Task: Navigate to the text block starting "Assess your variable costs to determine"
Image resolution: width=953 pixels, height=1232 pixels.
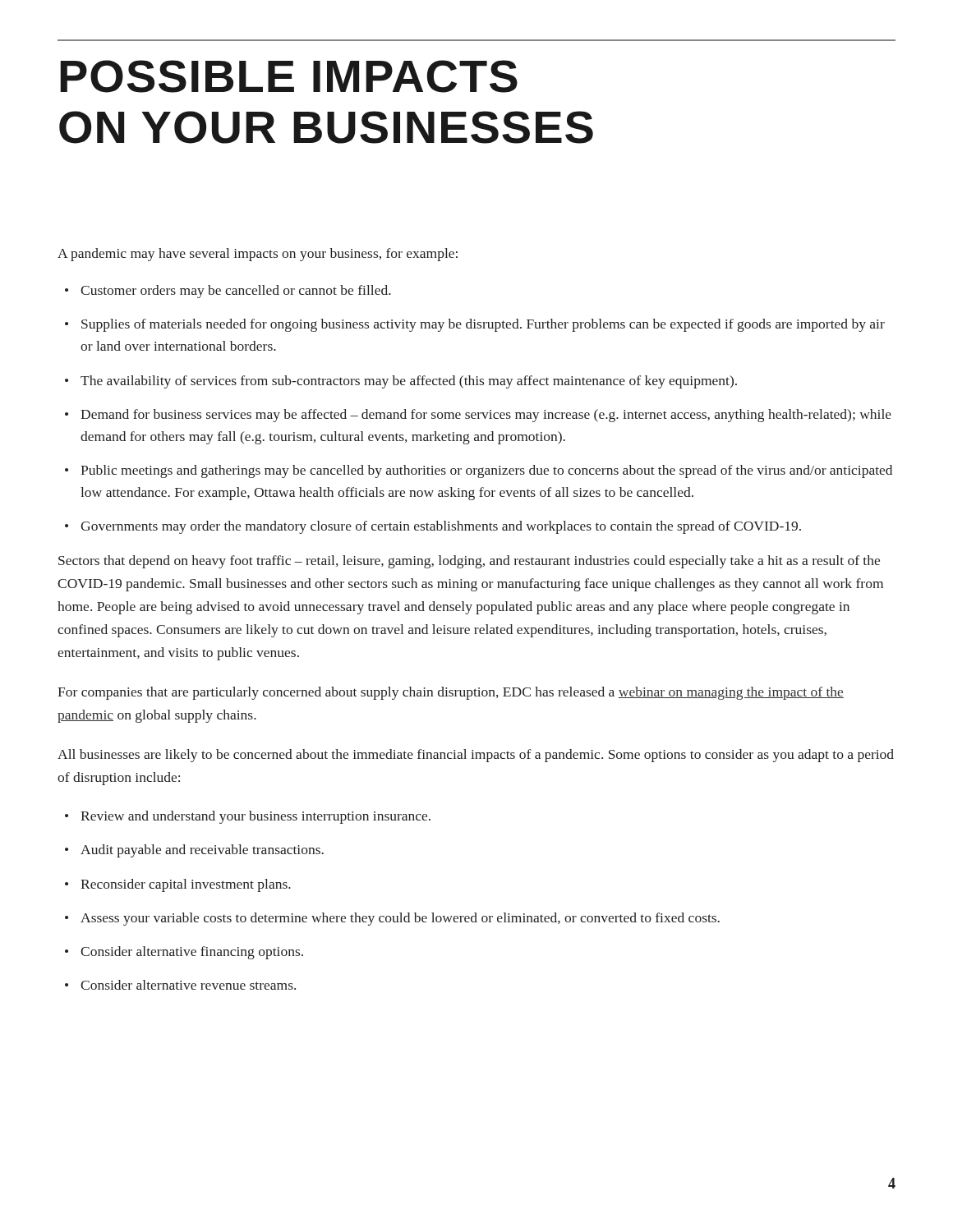Action: (x=400, y=917)
